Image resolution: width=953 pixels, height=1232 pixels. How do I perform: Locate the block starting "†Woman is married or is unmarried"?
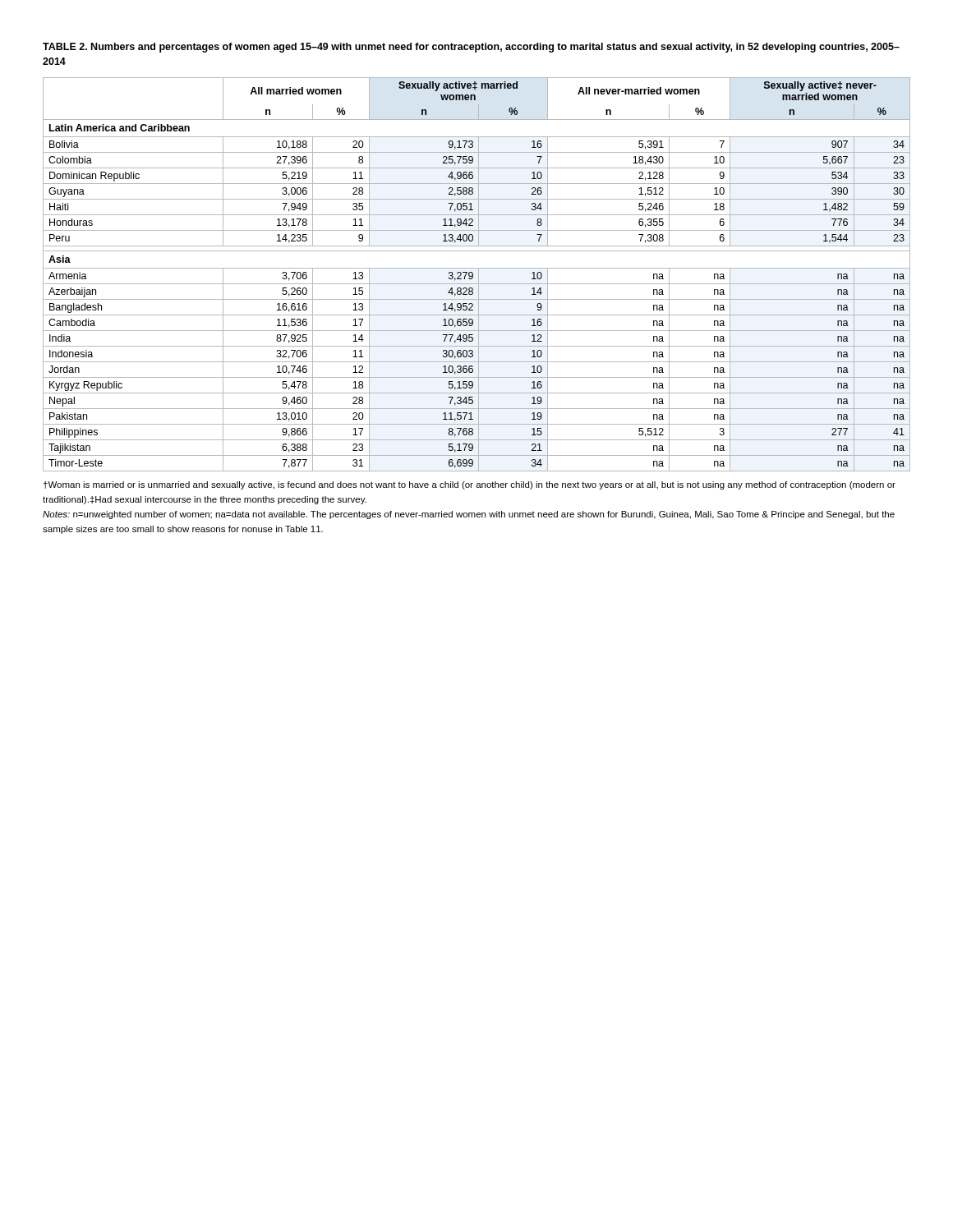pyautogui.click(x=469, y=507)
